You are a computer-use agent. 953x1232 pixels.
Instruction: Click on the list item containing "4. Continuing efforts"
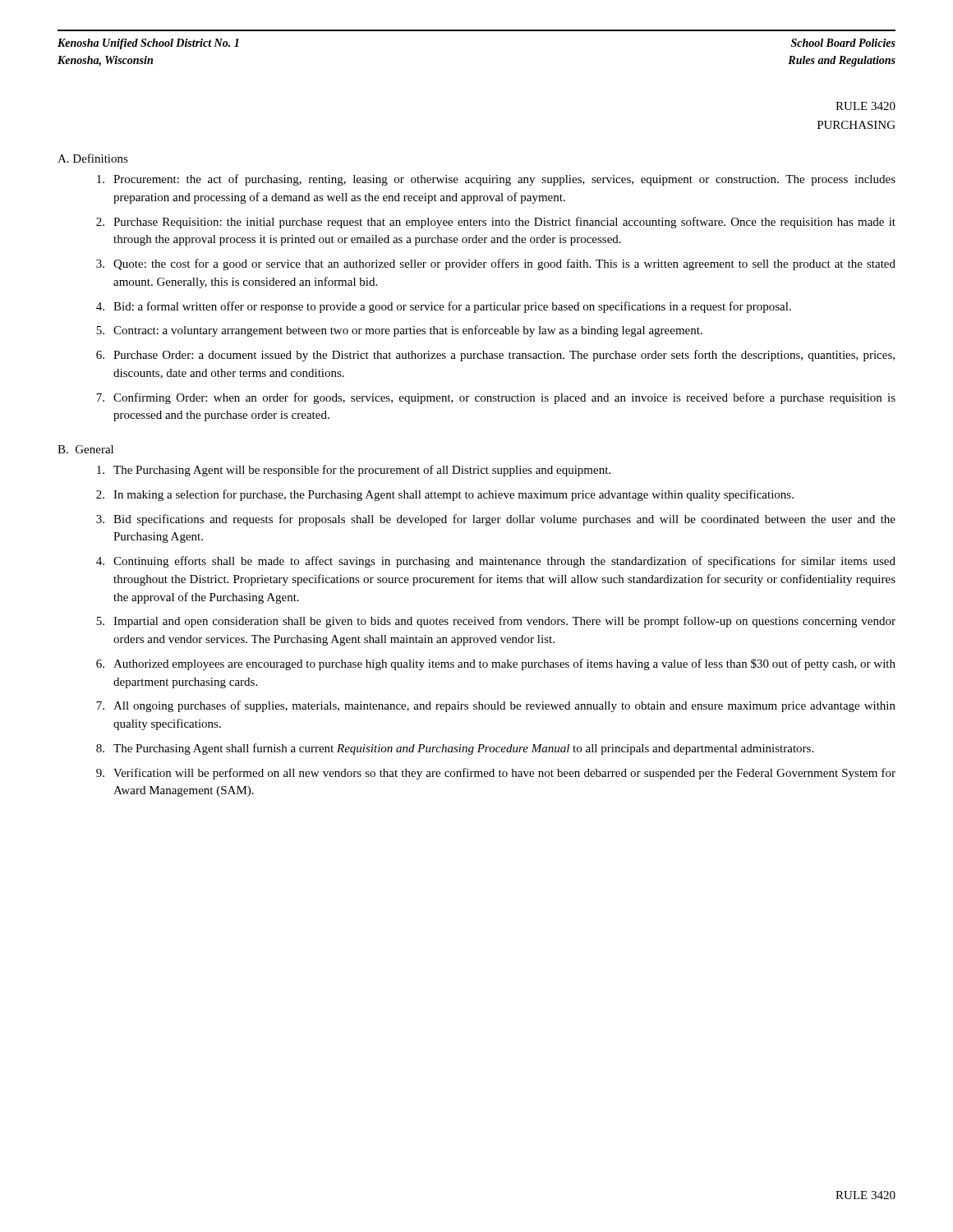(489, 580)
